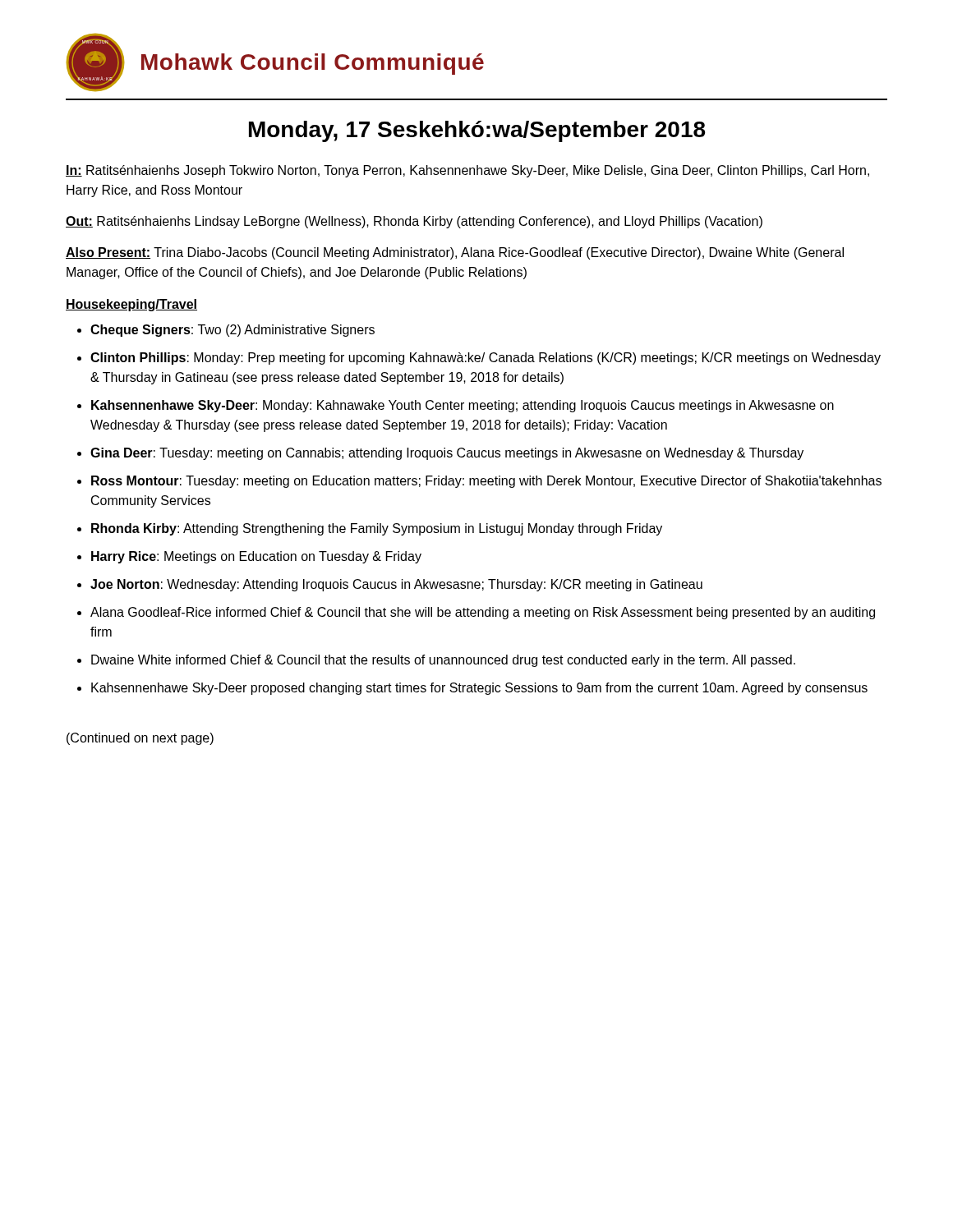
Task: Find the text block with the text "Out: Ratitsénhaienhs Lindsay LeBorgne (Wellness), Rhonda Kirby (attending"
Action: click(414, 221)
